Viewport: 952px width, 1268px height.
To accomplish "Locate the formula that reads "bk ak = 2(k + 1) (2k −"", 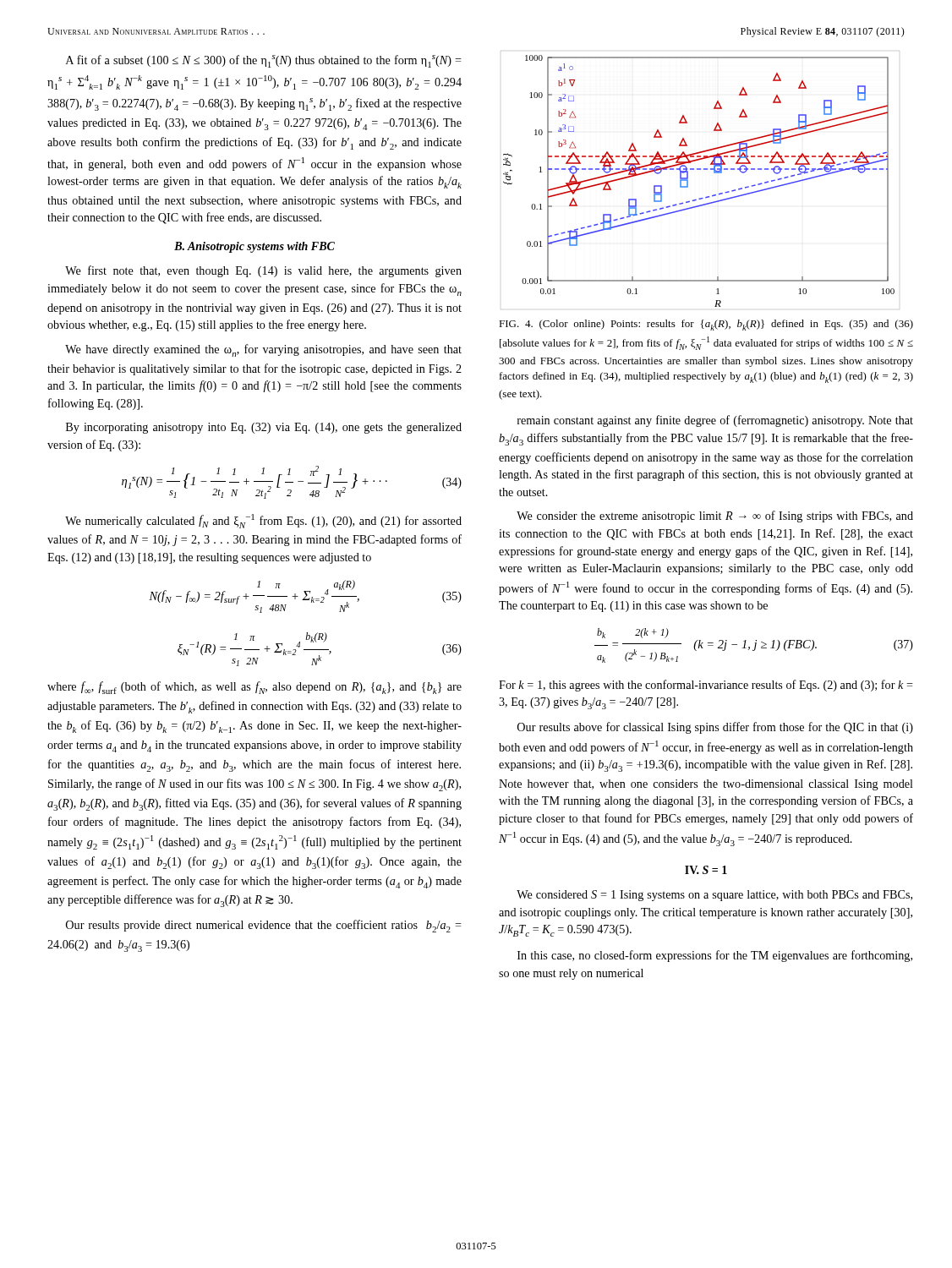I will point(754,645).
